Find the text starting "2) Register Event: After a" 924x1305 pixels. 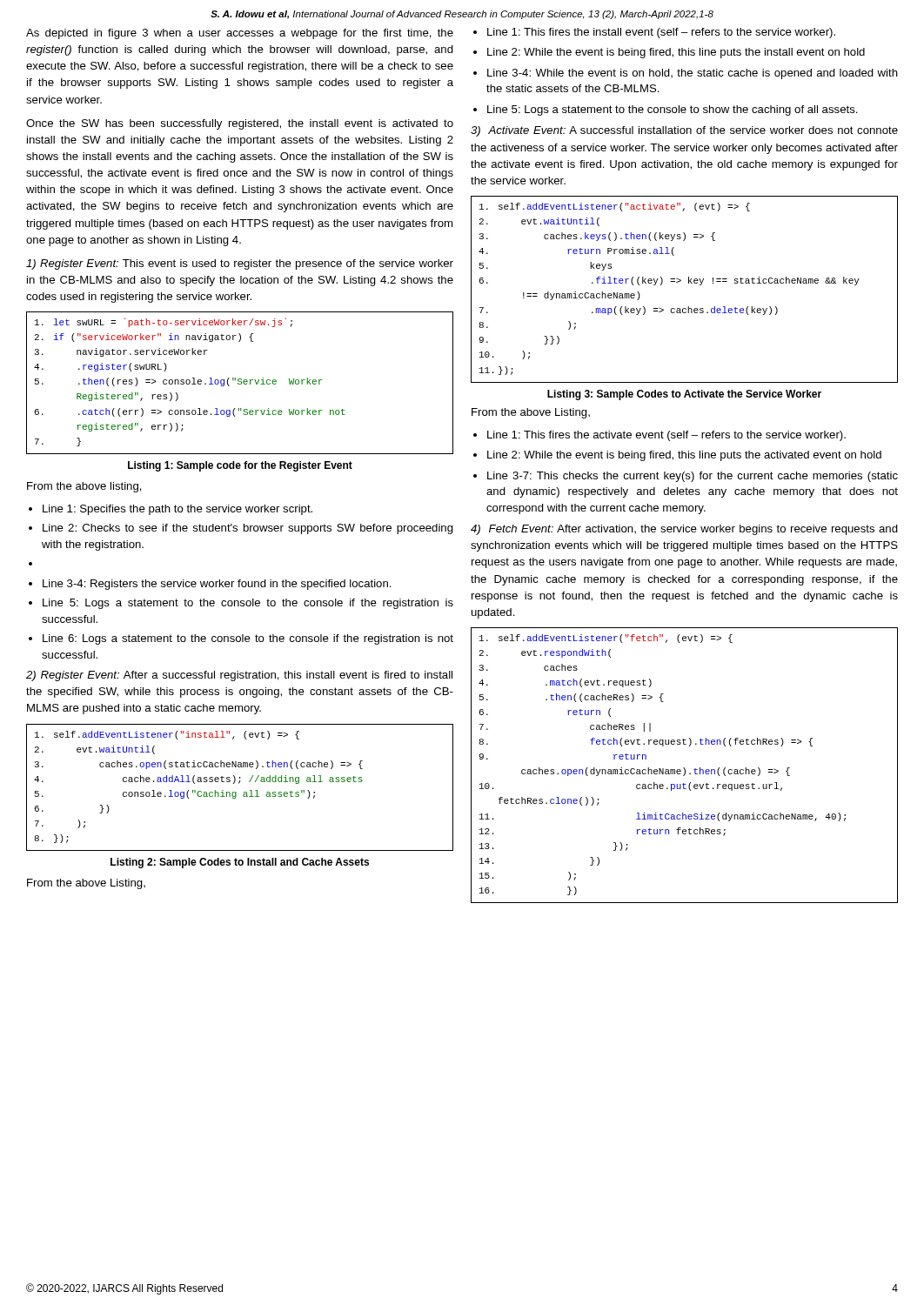click(x=240, y=692)
